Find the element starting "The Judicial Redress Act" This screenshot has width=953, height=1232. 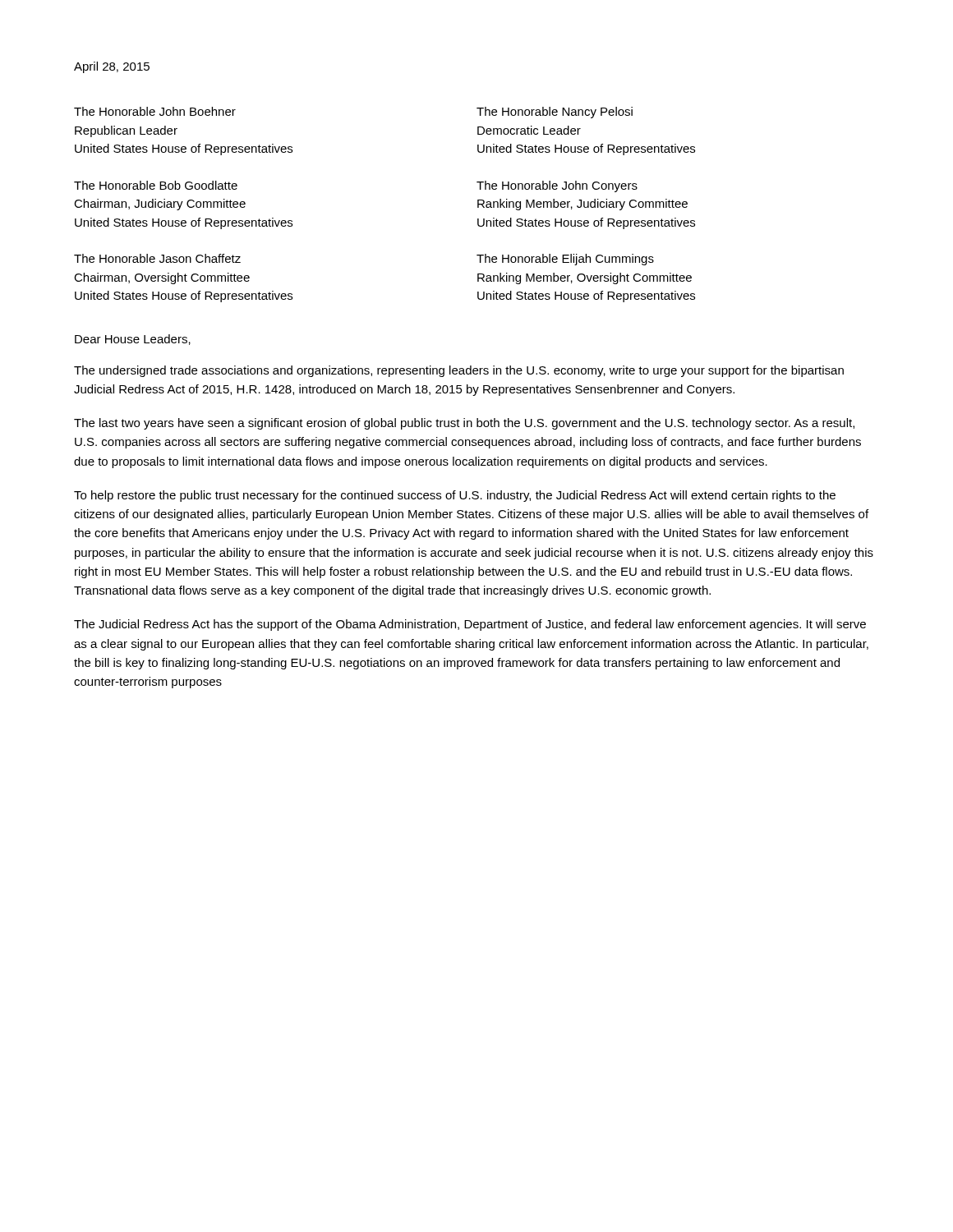[472, 653]
